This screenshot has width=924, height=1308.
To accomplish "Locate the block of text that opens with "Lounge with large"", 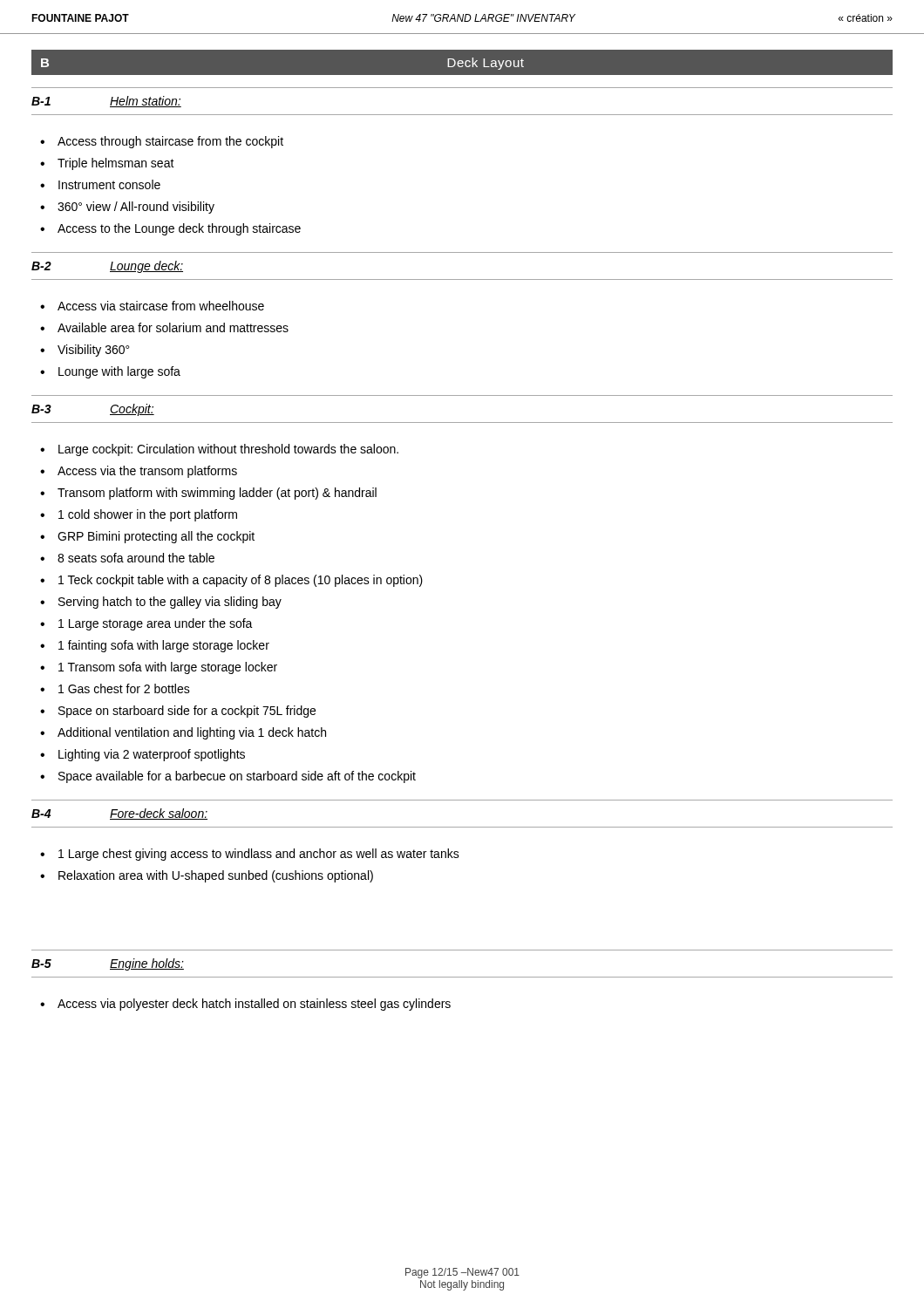I will click(119, 371).
